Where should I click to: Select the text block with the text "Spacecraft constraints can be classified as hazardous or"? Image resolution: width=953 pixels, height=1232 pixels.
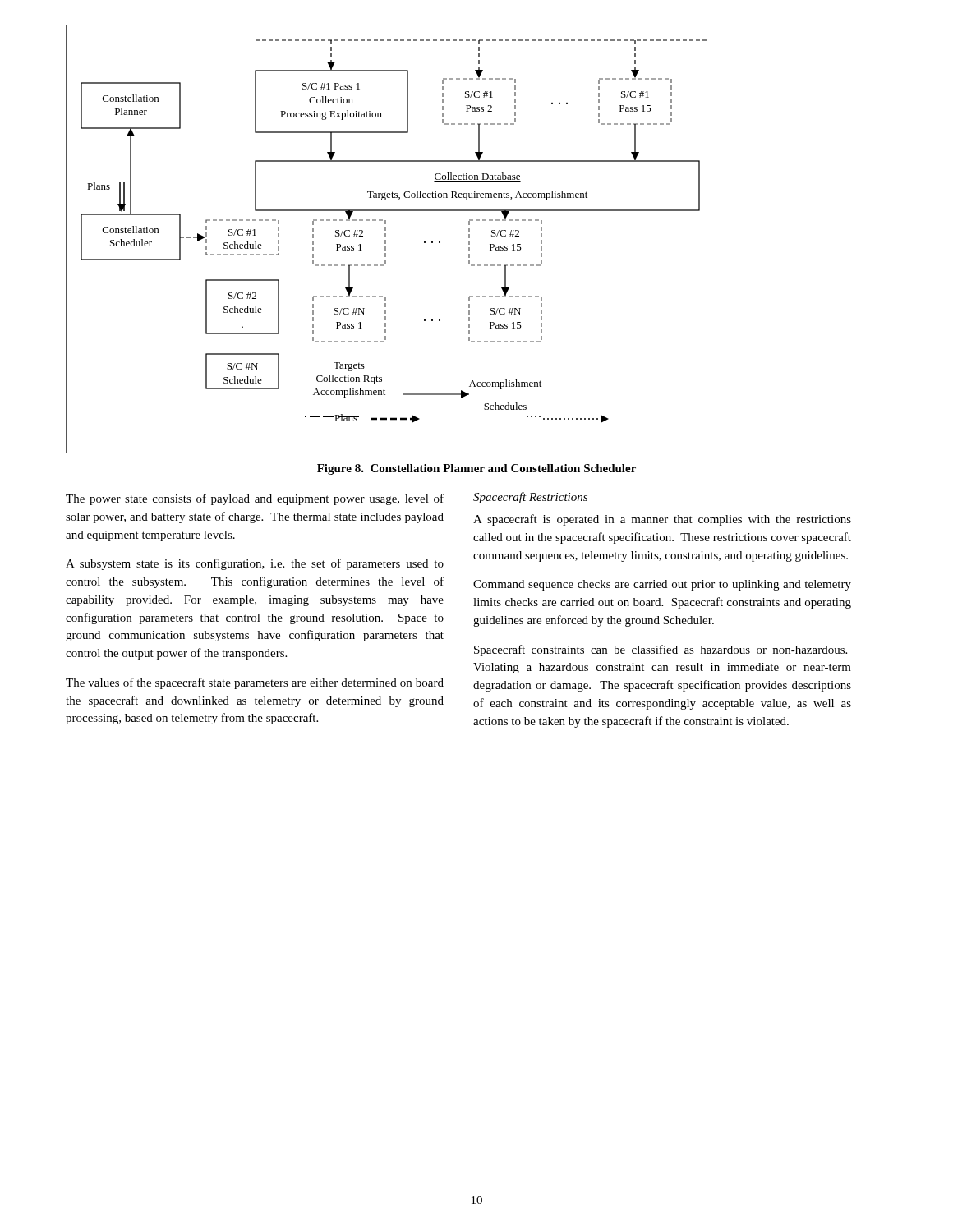click(662, 686)
